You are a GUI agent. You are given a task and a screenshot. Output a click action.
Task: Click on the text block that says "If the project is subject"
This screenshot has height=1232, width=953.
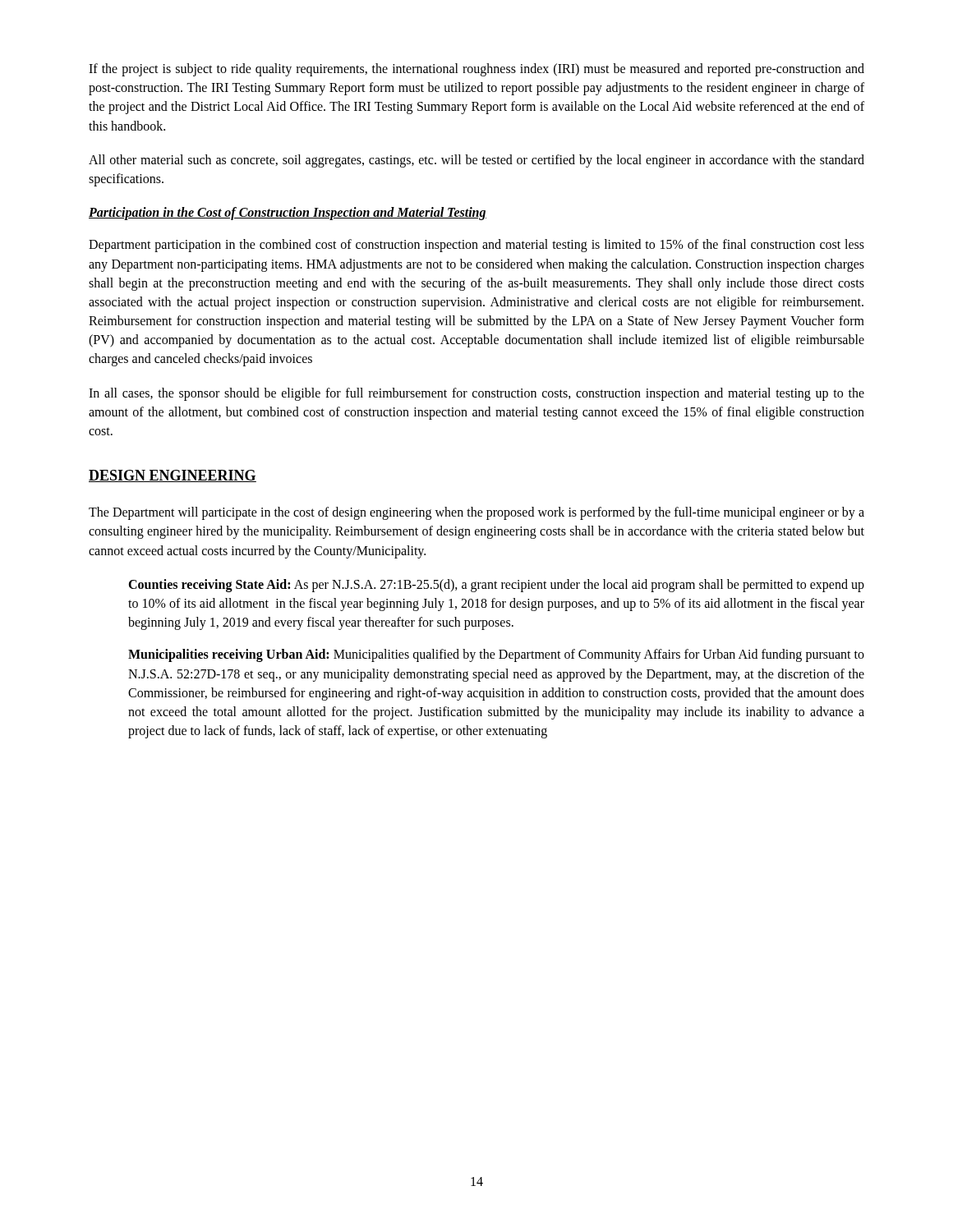pos(476,97)
